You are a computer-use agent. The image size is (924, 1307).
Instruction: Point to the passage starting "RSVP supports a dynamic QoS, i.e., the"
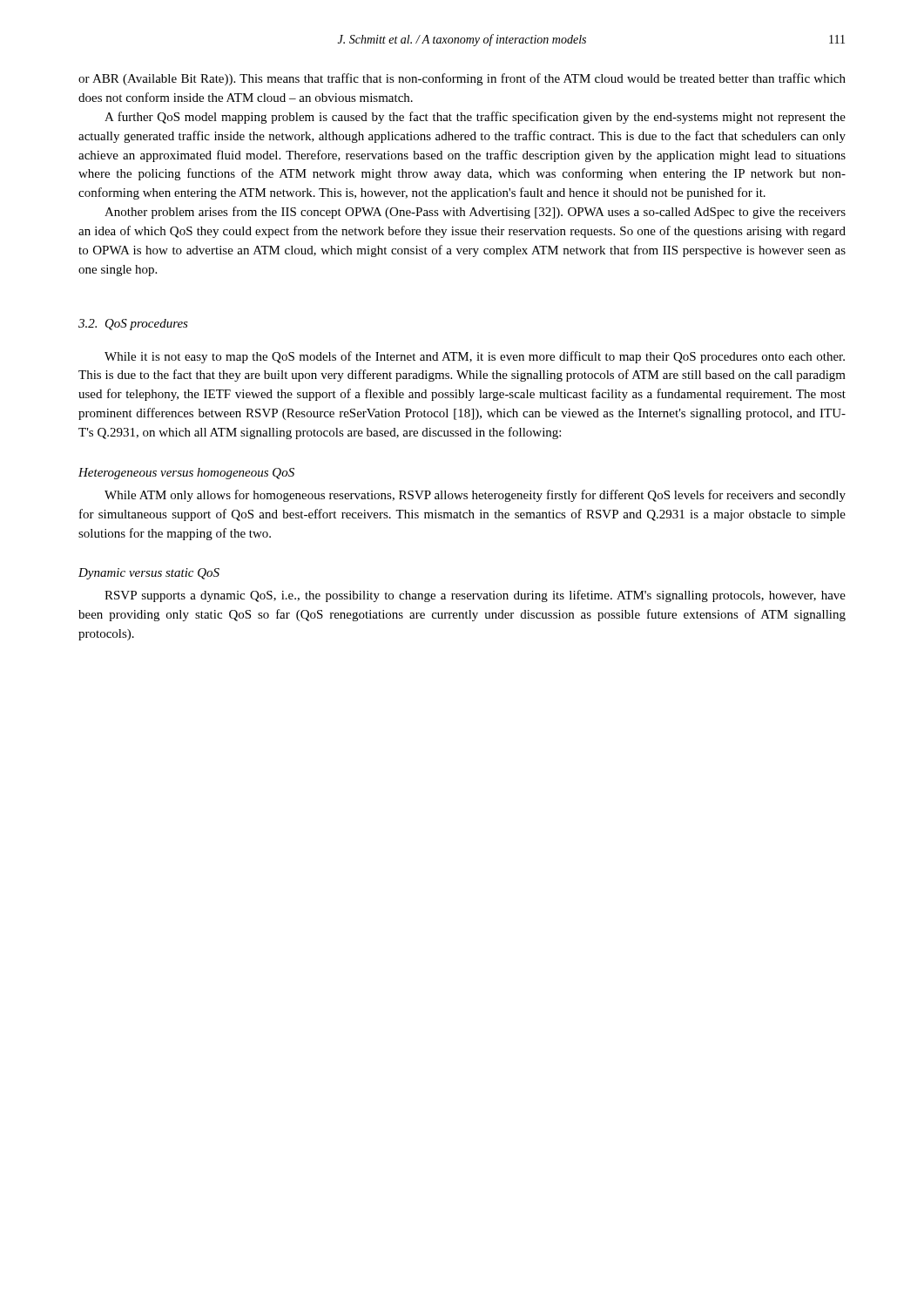coord(462,615)
